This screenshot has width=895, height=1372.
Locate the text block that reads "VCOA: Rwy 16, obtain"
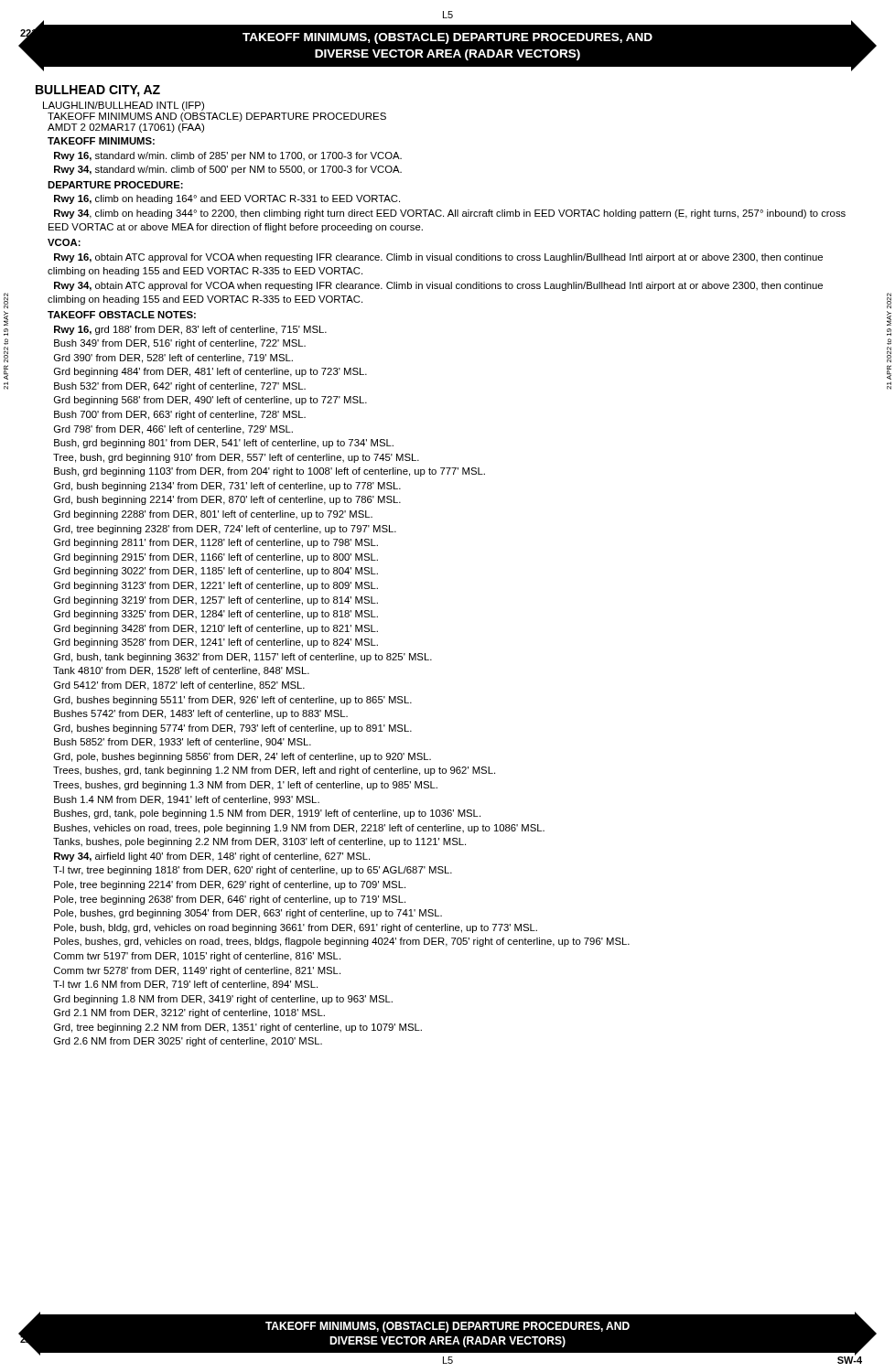tap(435, 271)
